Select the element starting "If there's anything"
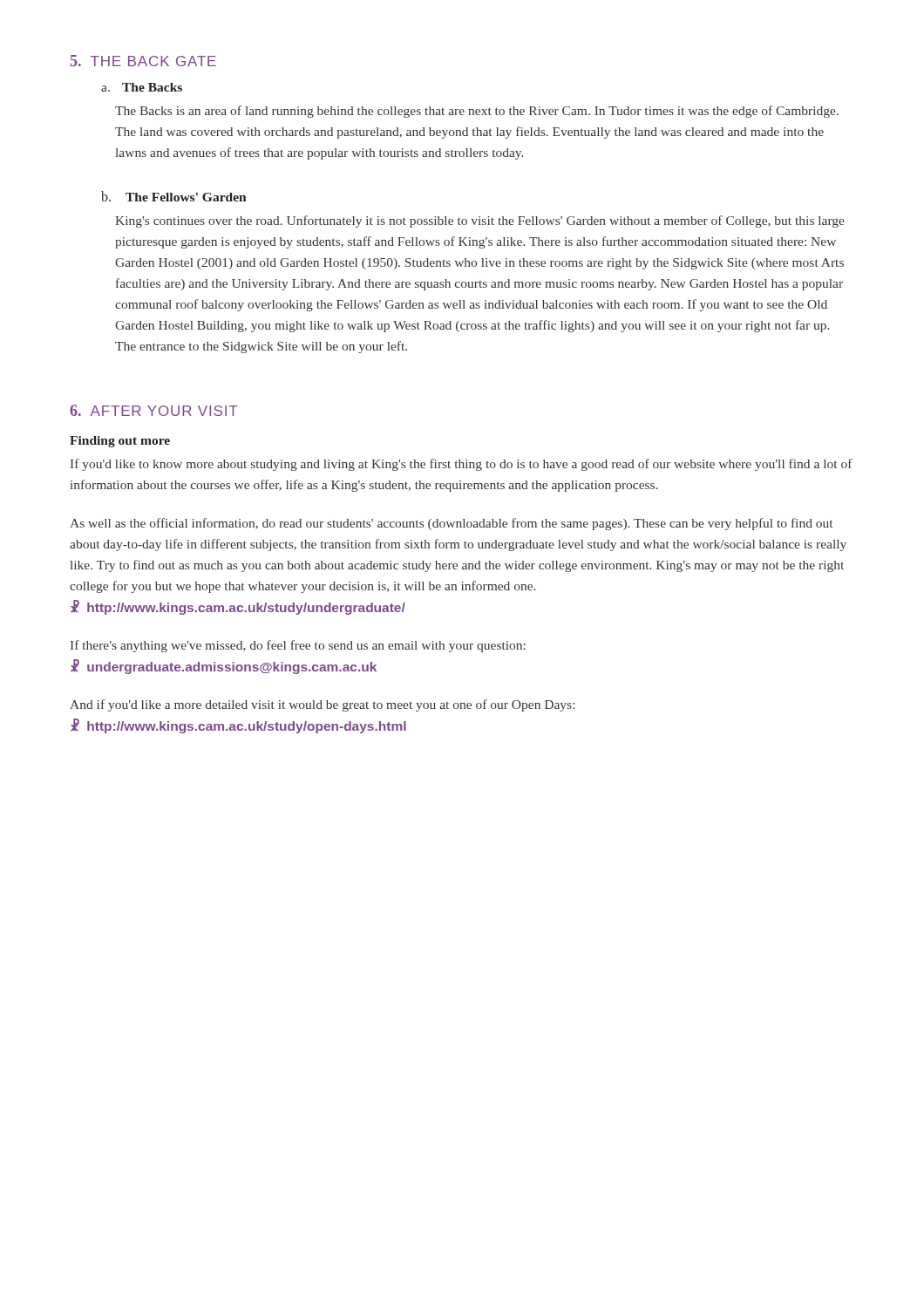The height and width of the screenshot is (1308, 924). [x=462, y=655]
